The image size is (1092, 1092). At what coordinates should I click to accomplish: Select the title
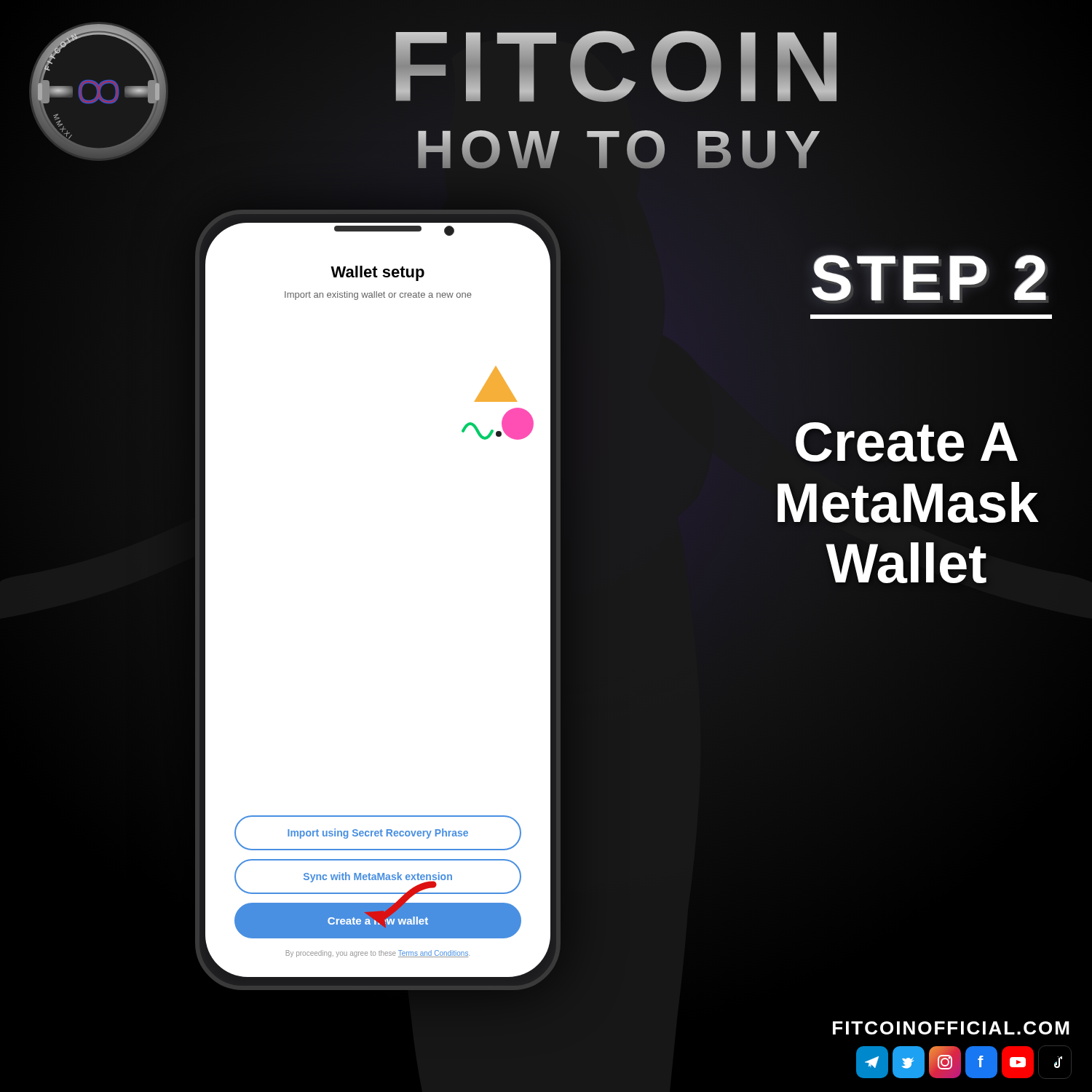coord(621,66)
